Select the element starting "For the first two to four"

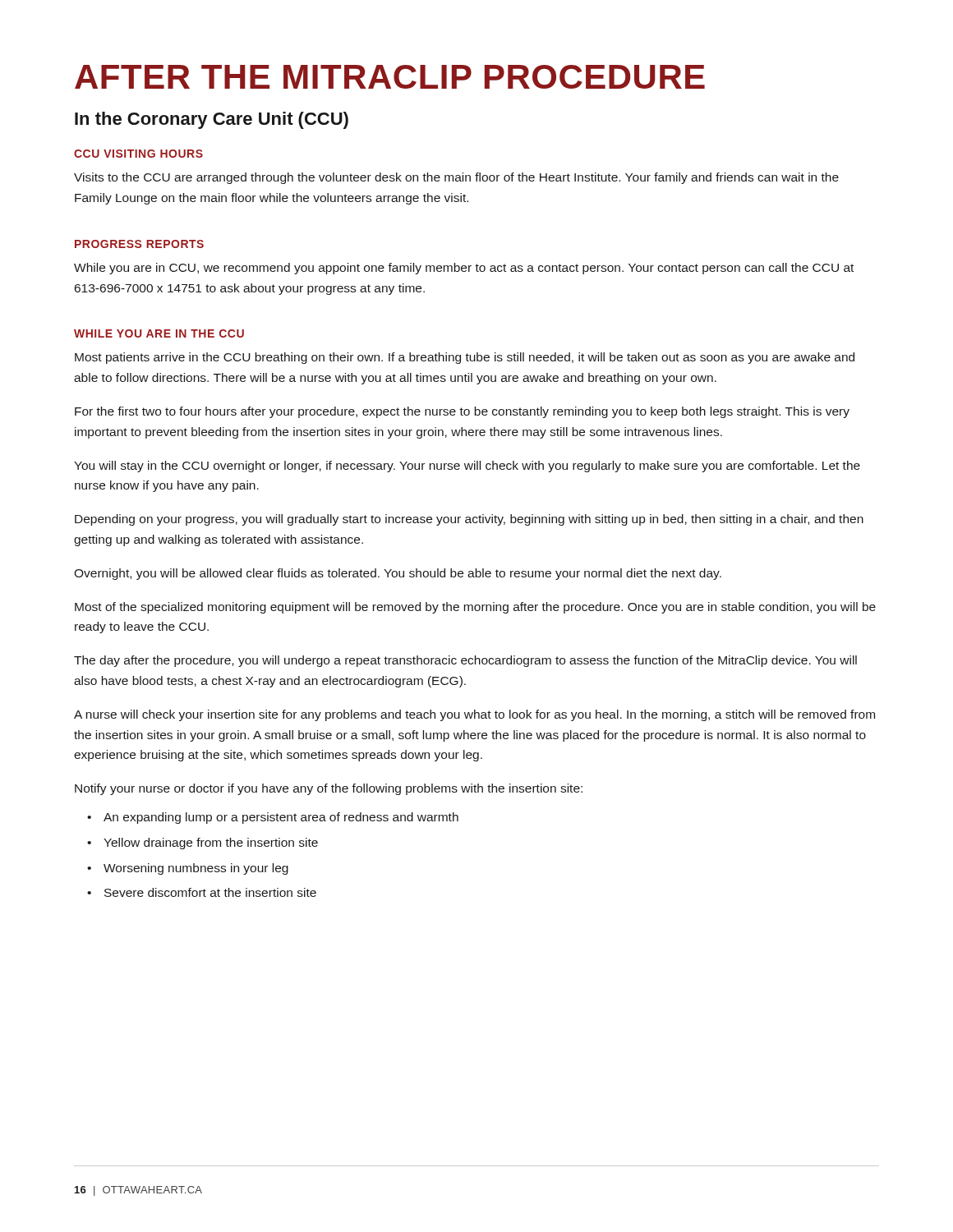pos(462,421)
